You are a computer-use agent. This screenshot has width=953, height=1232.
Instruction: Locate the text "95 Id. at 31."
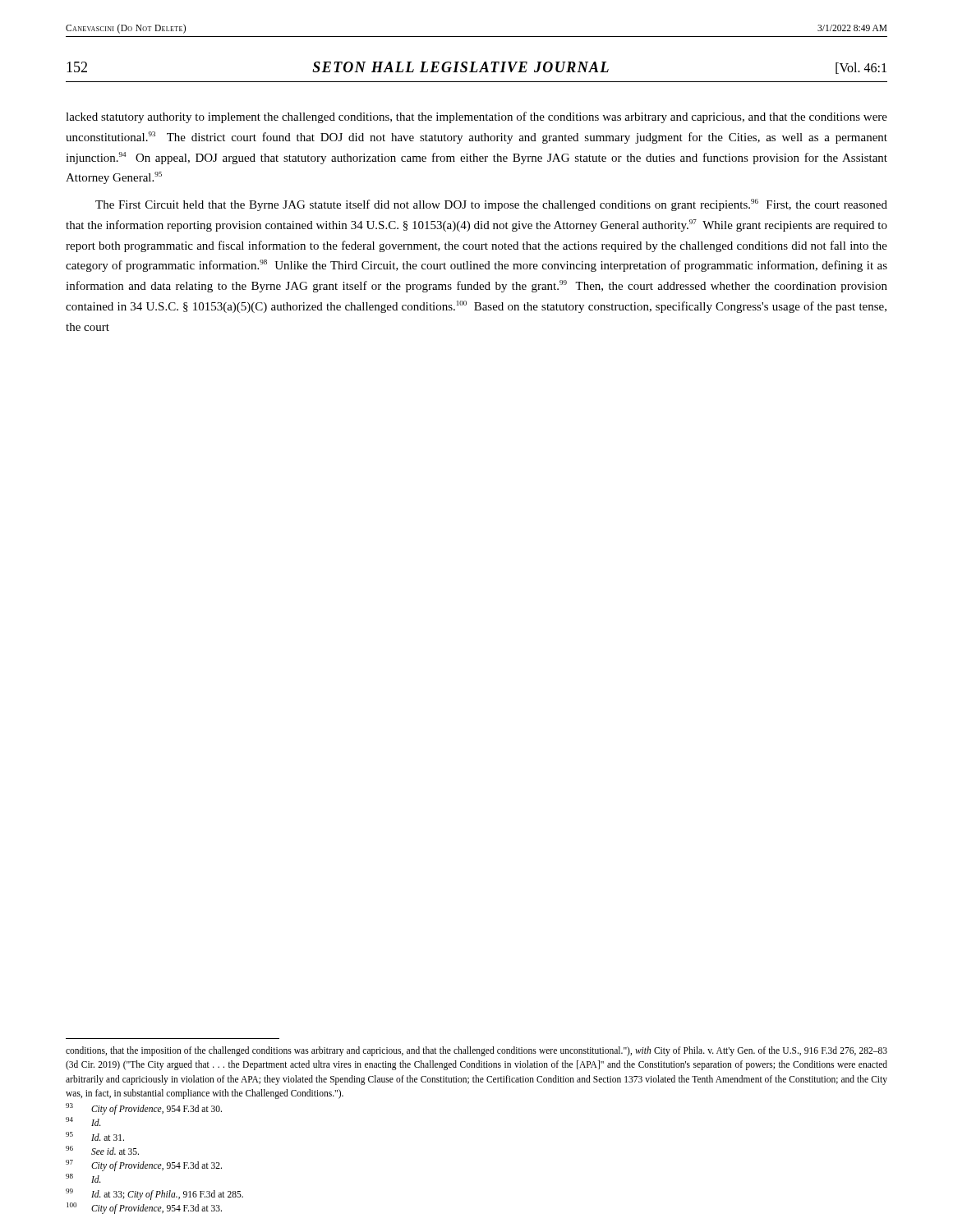pos(95,1136)
